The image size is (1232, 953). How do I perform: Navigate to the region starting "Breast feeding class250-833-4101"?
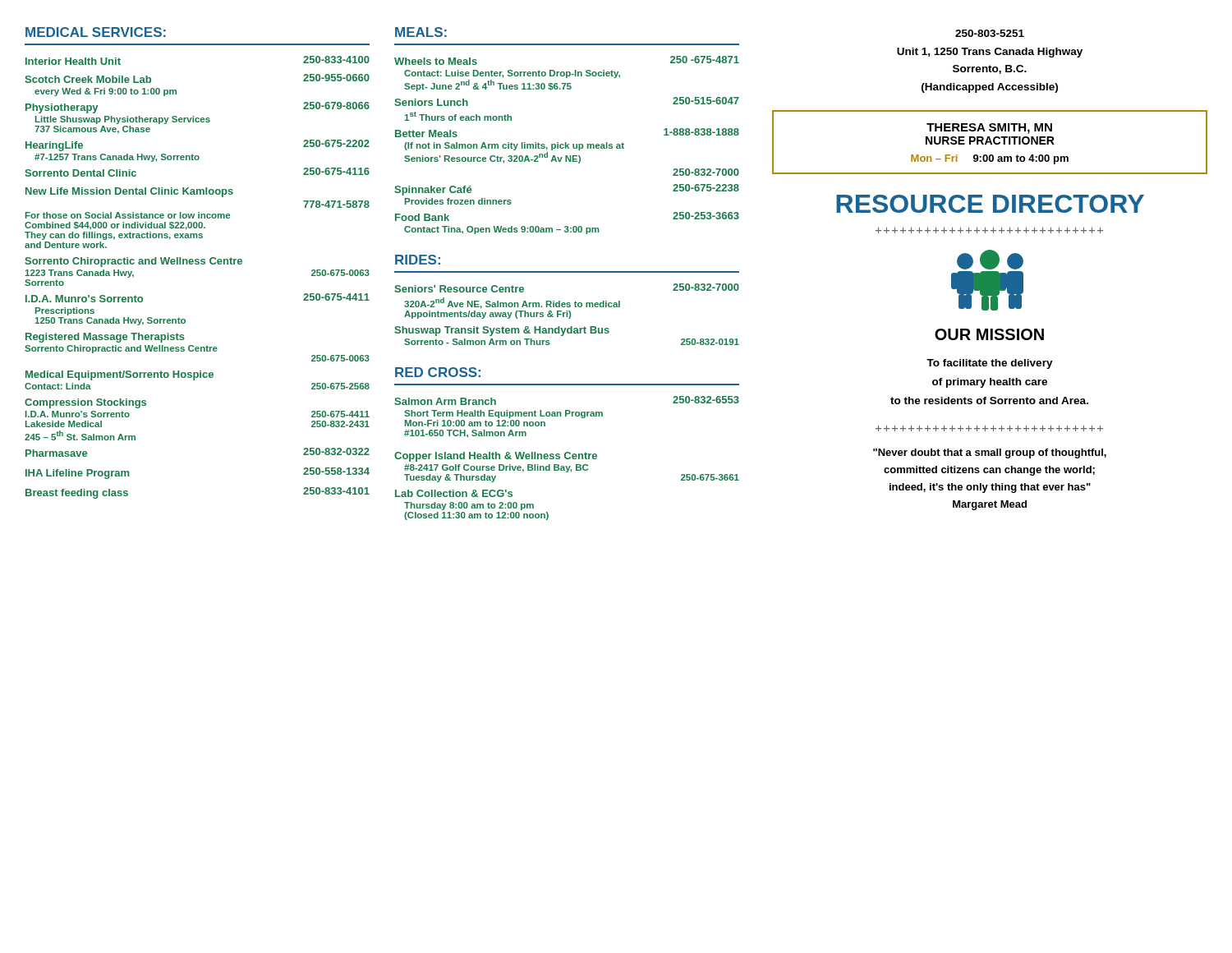(x=76, y=493)
